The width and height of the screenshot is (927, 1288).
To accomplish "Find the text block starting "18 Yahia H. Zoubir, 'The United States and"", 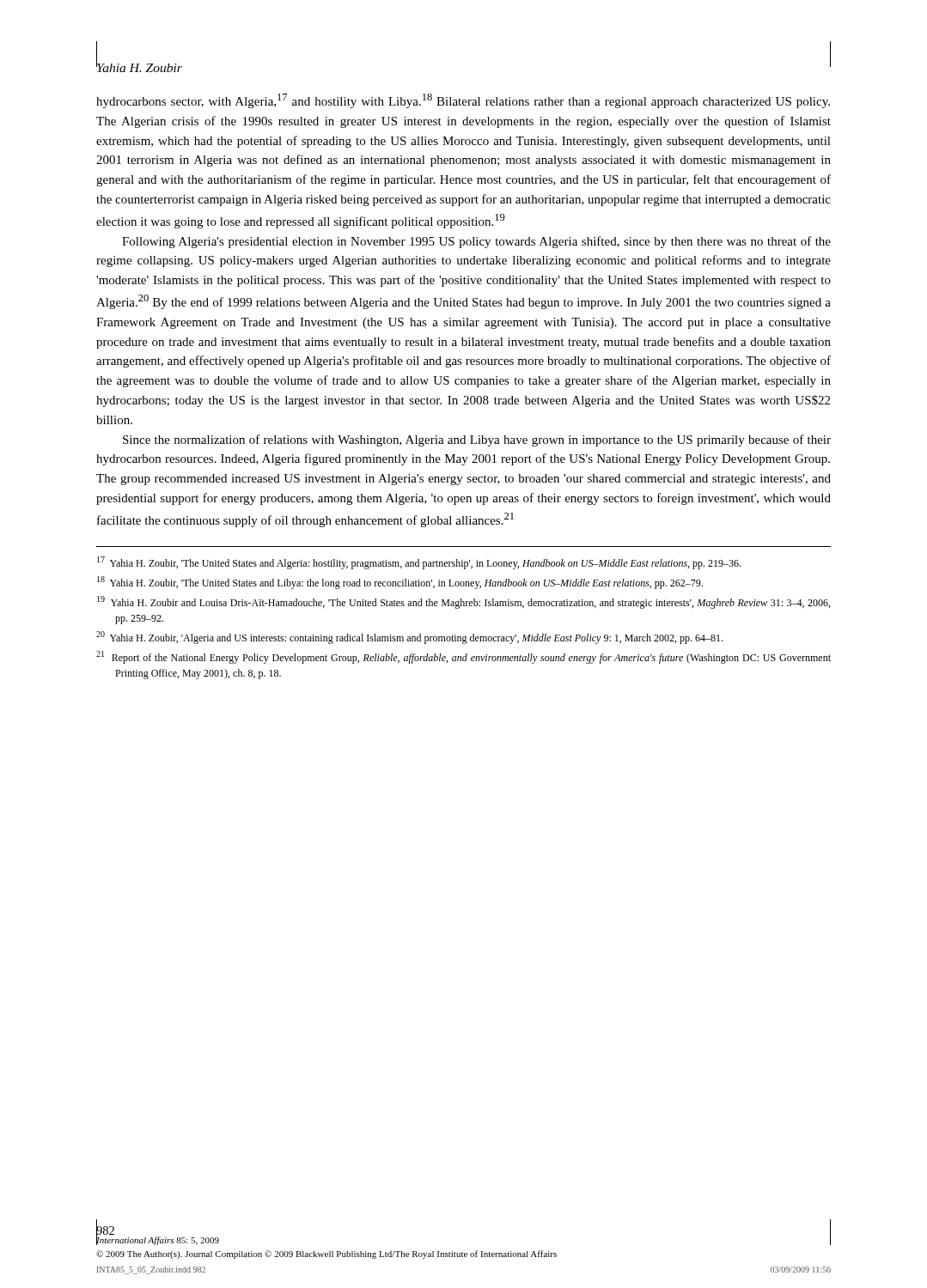I will pos(400,582).
